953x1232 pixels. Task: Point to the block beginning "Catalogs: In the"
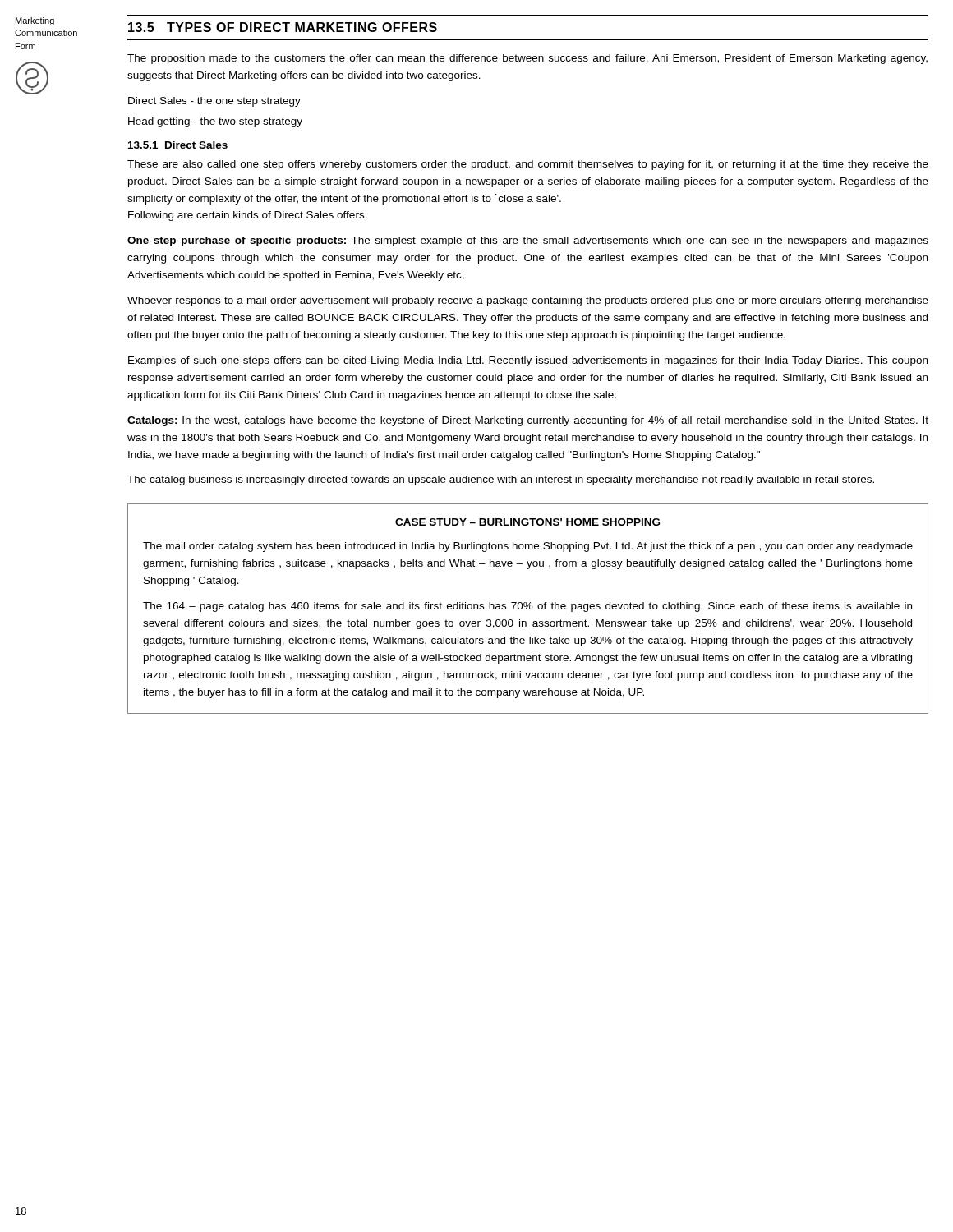pos(528,437)
